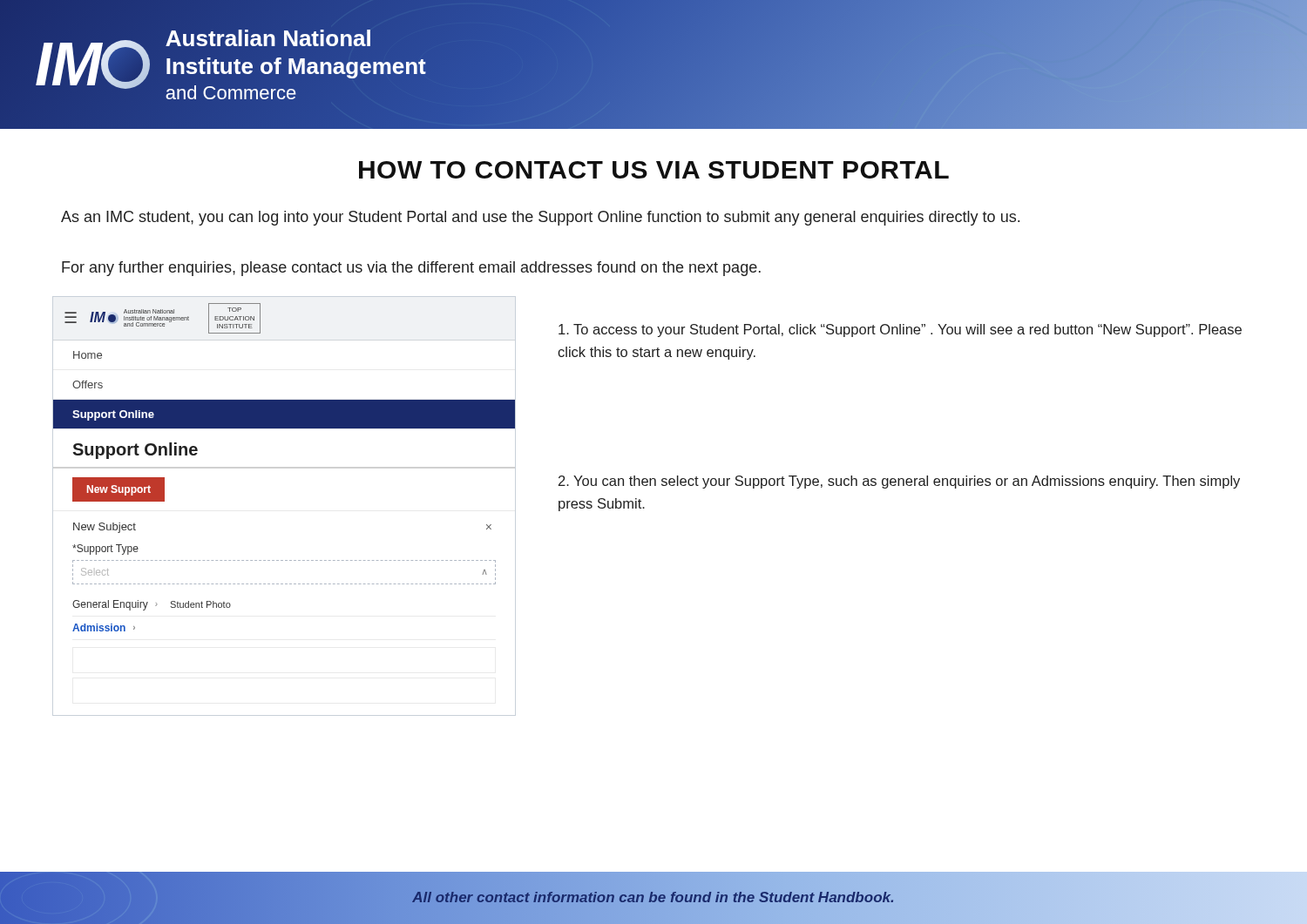Select the logo
This screenshot has width=1307, height=924.
coord(654,64)
